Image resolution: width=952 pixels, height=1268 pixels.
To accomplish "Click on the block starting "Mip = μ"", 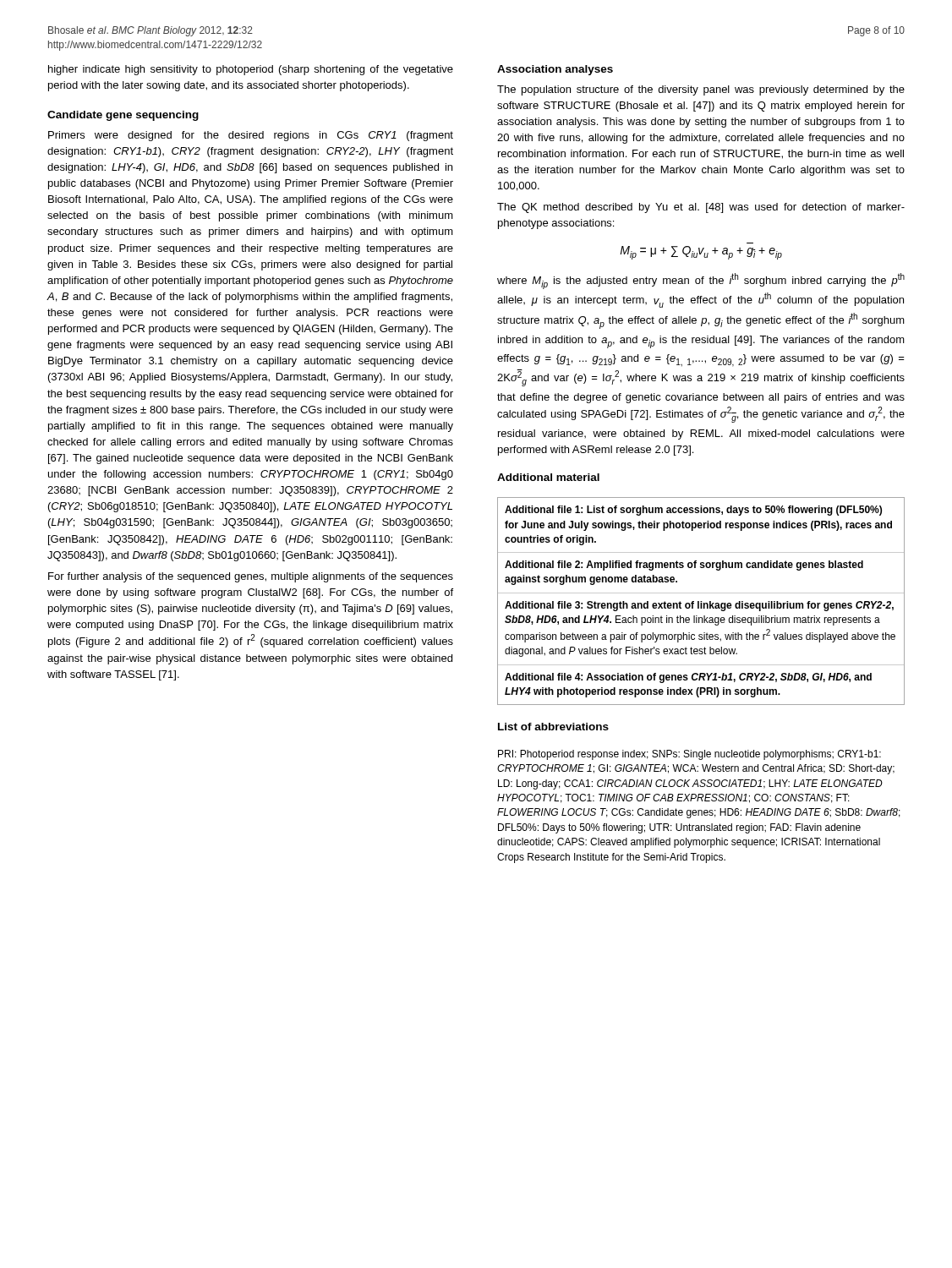I will pos(701,251).
